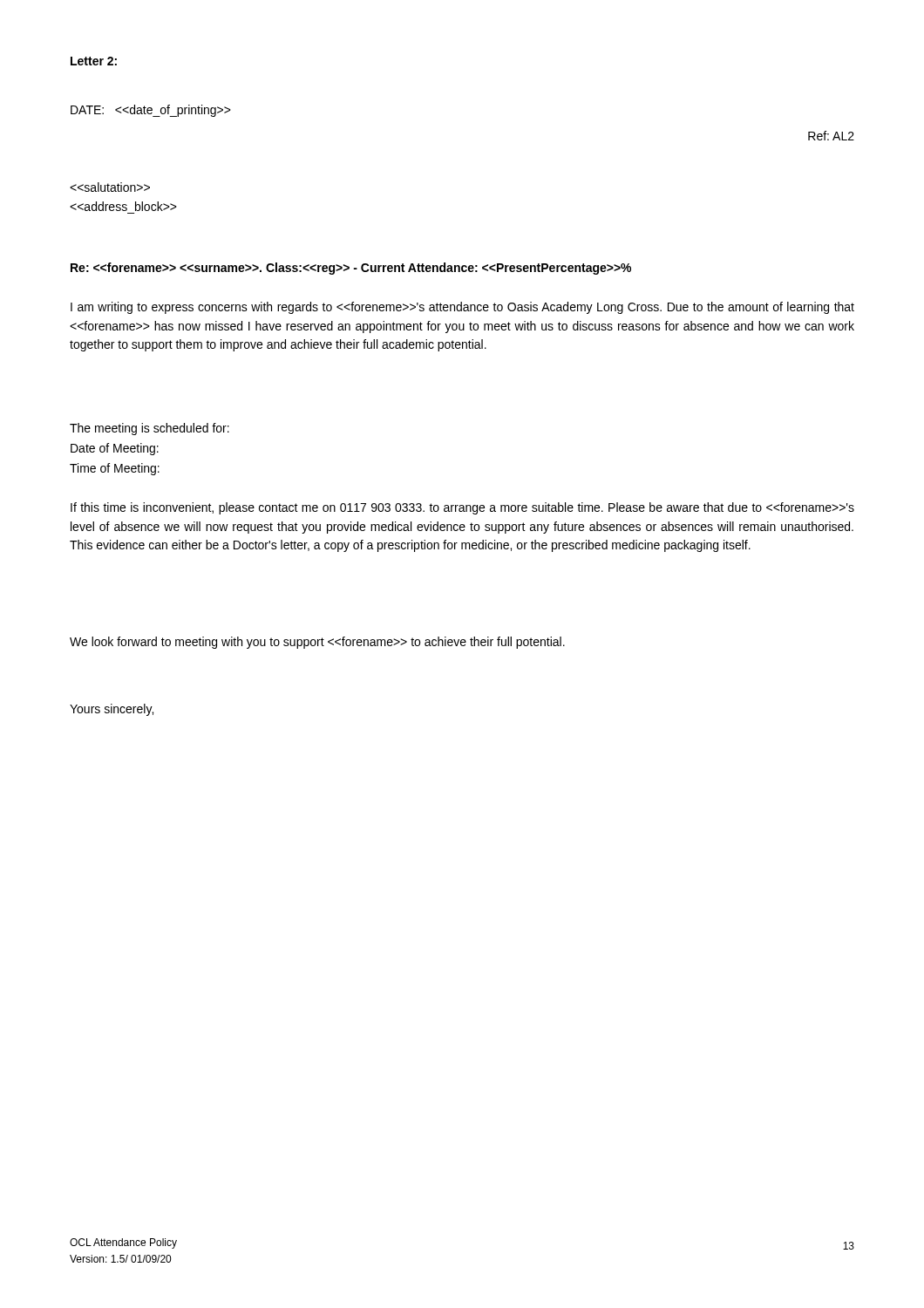The image size is (924, 1308).
Task: Where is the passage that starts "We look forward to"?
Action: click(318, 642)
